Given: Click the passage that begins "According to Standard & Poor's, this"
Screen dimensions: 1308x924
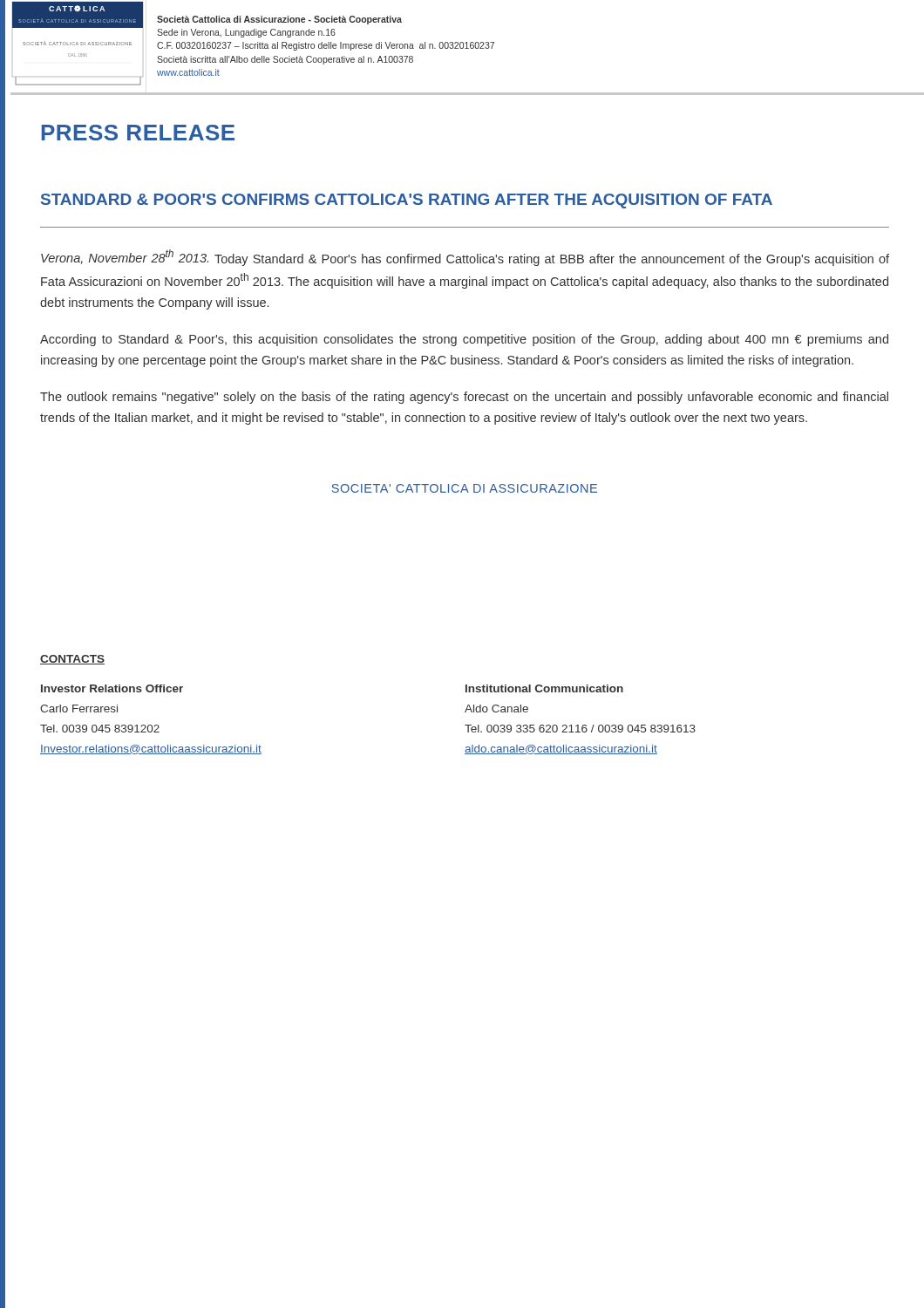Looking at the screenshot, I should (x=465, y=350).
